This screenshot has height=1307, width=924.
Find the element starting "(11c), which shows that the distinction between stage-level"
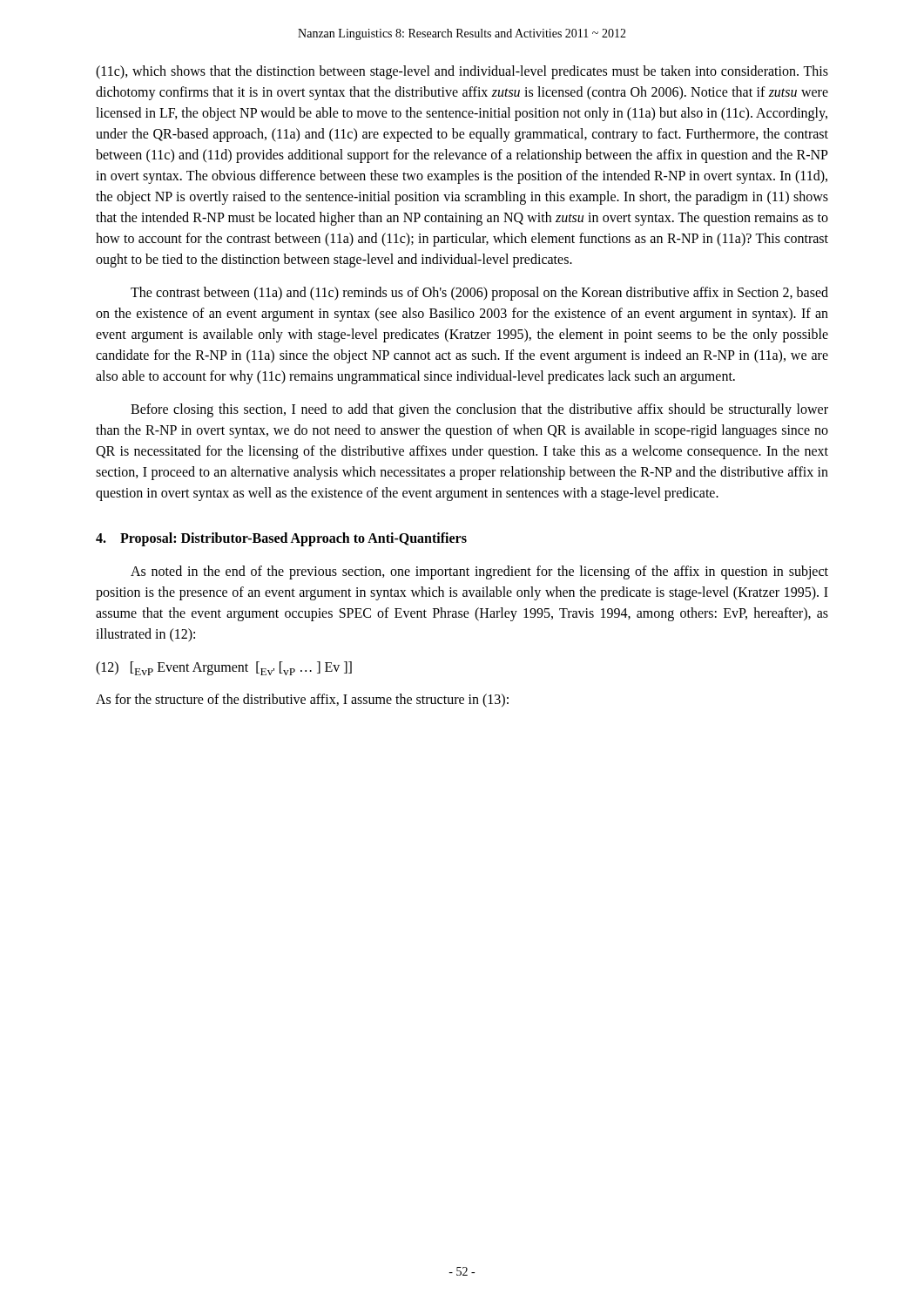[x=462, y=165]
